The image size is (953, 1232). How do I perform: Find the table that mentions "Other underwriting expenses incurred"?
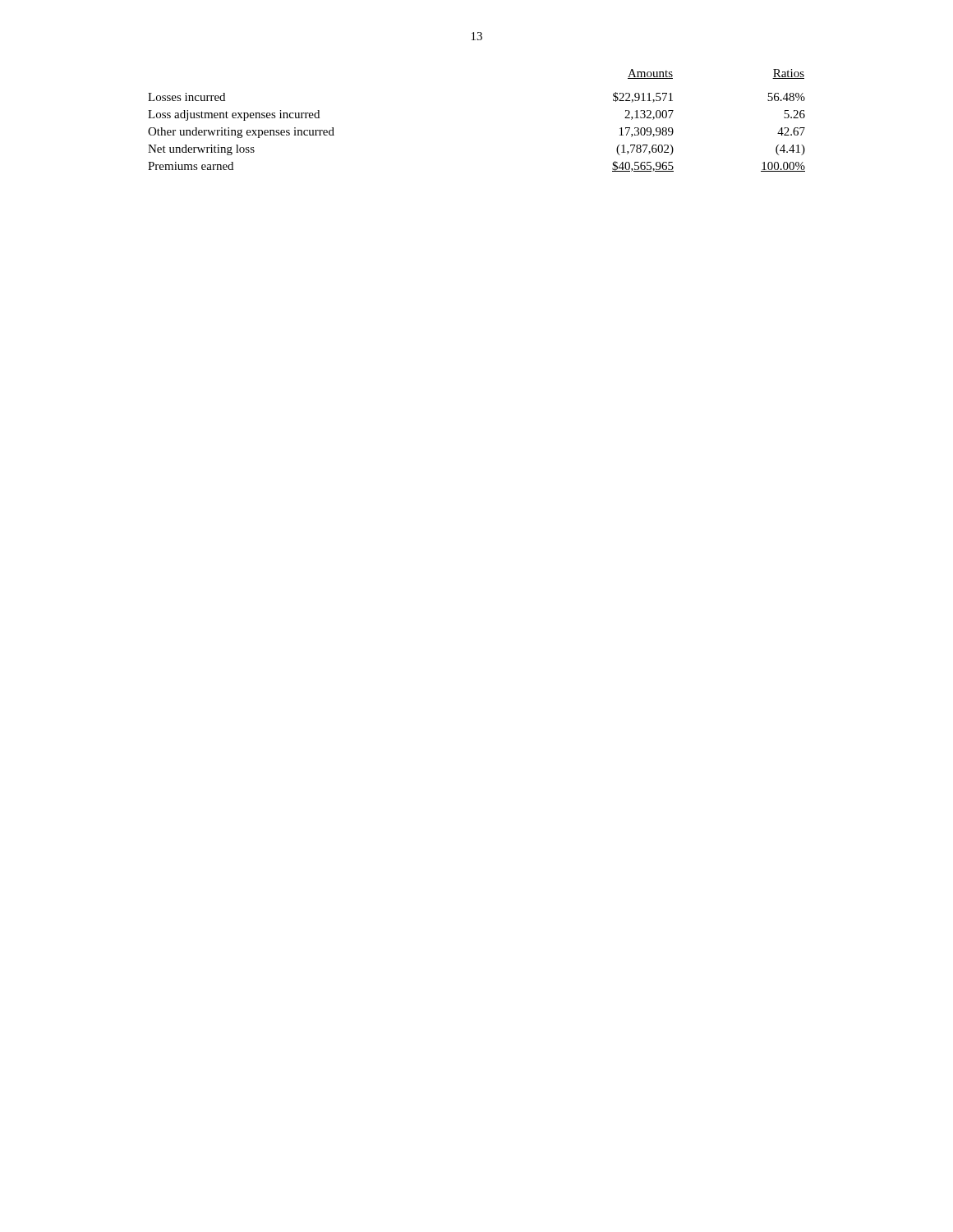(x=476, y=120)
